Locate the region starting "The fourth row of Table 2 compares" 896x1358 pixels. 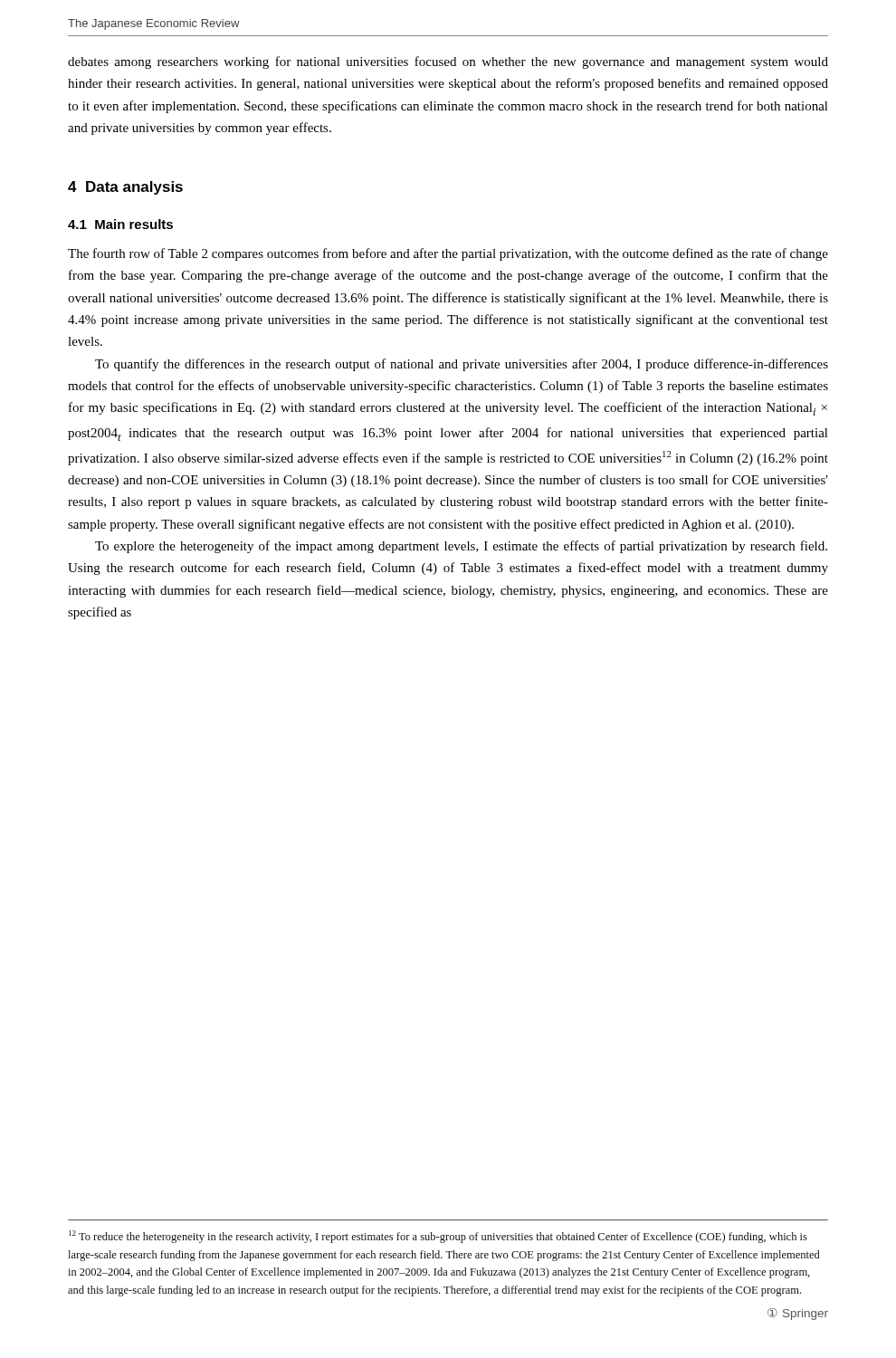448,433
